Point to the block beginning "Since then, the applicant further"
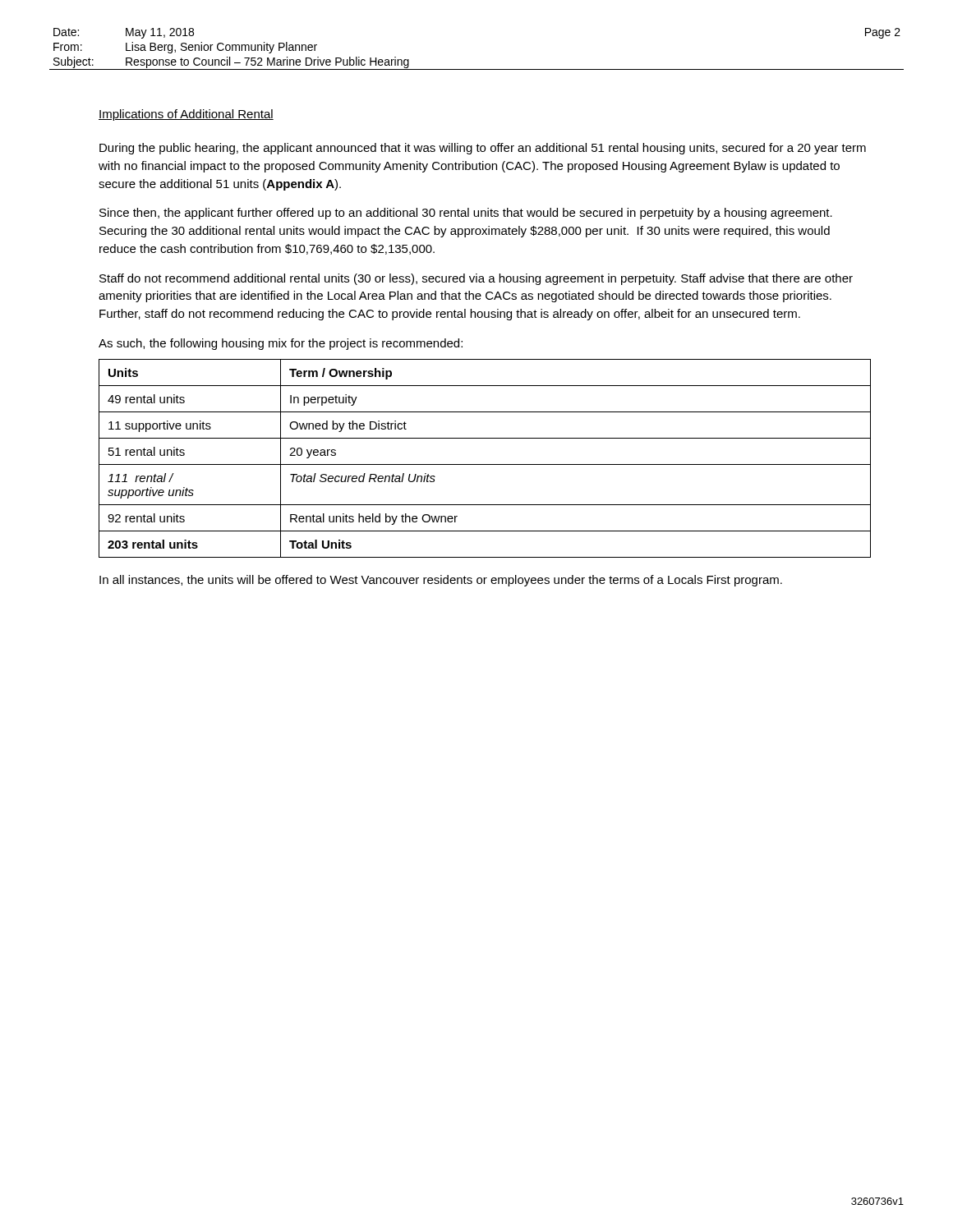953x1232 pixels. click(466, 230)
